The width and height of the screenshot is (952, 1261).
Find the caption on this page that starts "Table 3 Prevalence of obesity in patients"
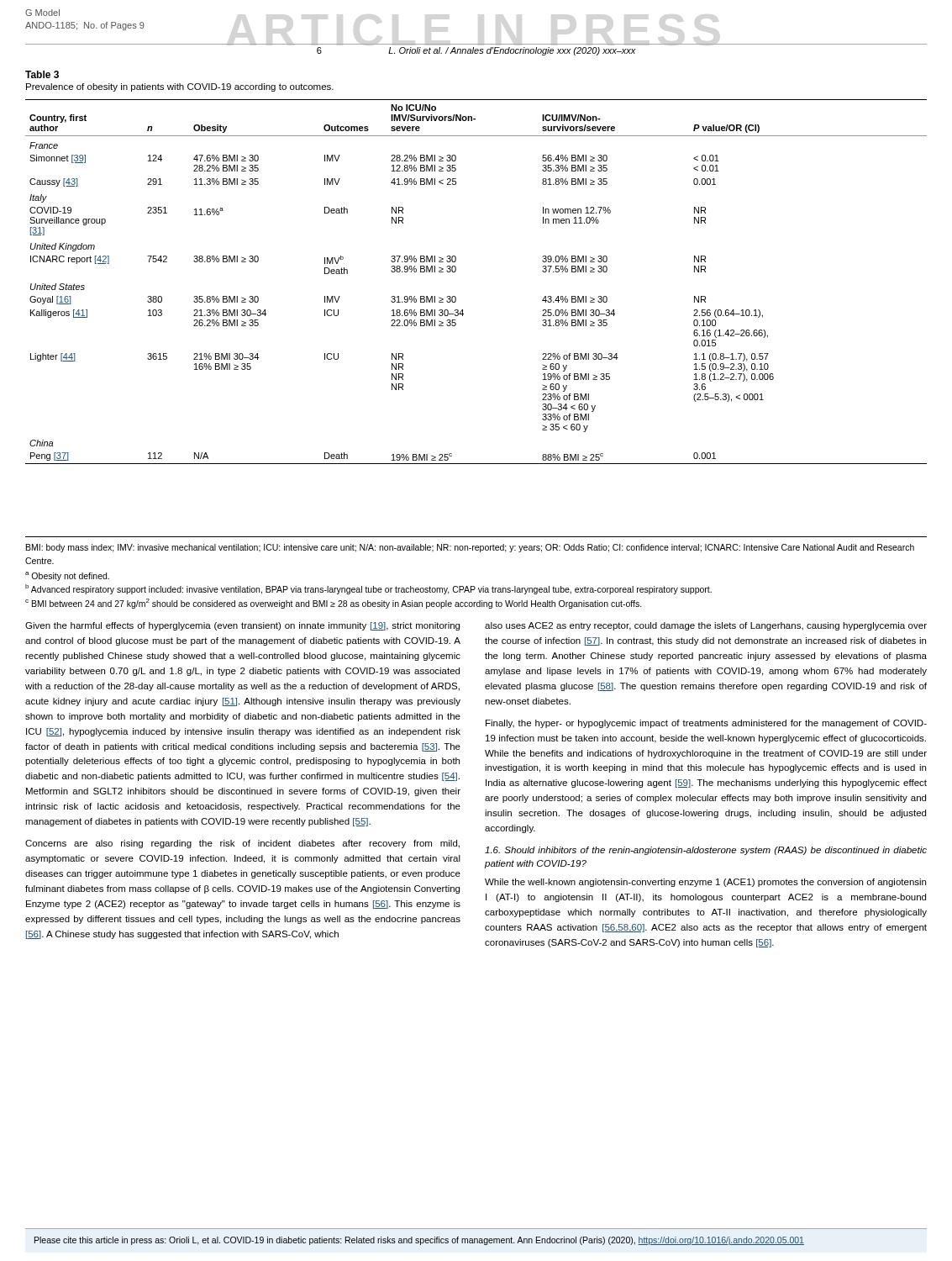pyautogui.click(x=180, y=80)
